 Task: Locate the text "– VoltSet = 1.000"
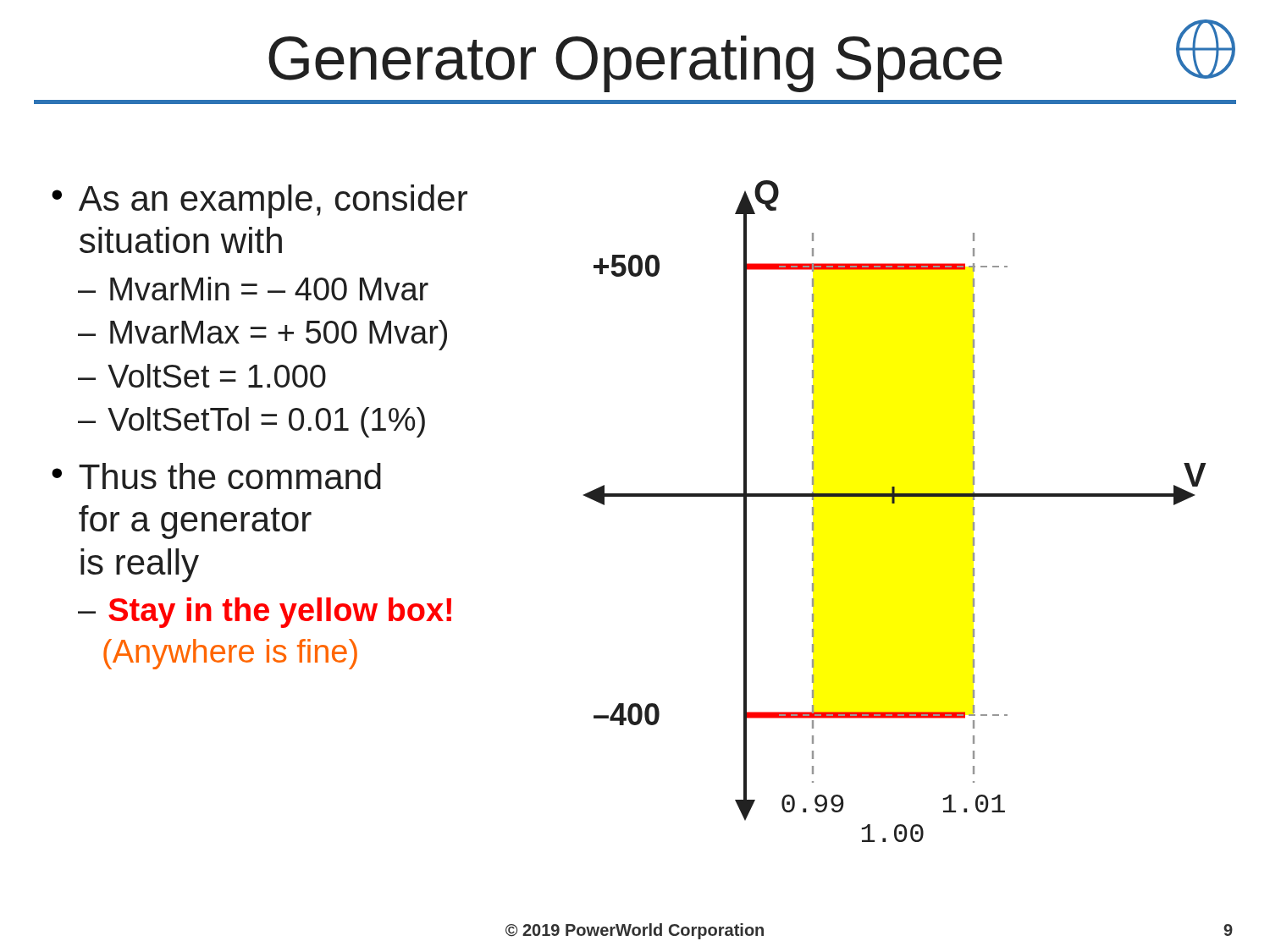(202, 377)
